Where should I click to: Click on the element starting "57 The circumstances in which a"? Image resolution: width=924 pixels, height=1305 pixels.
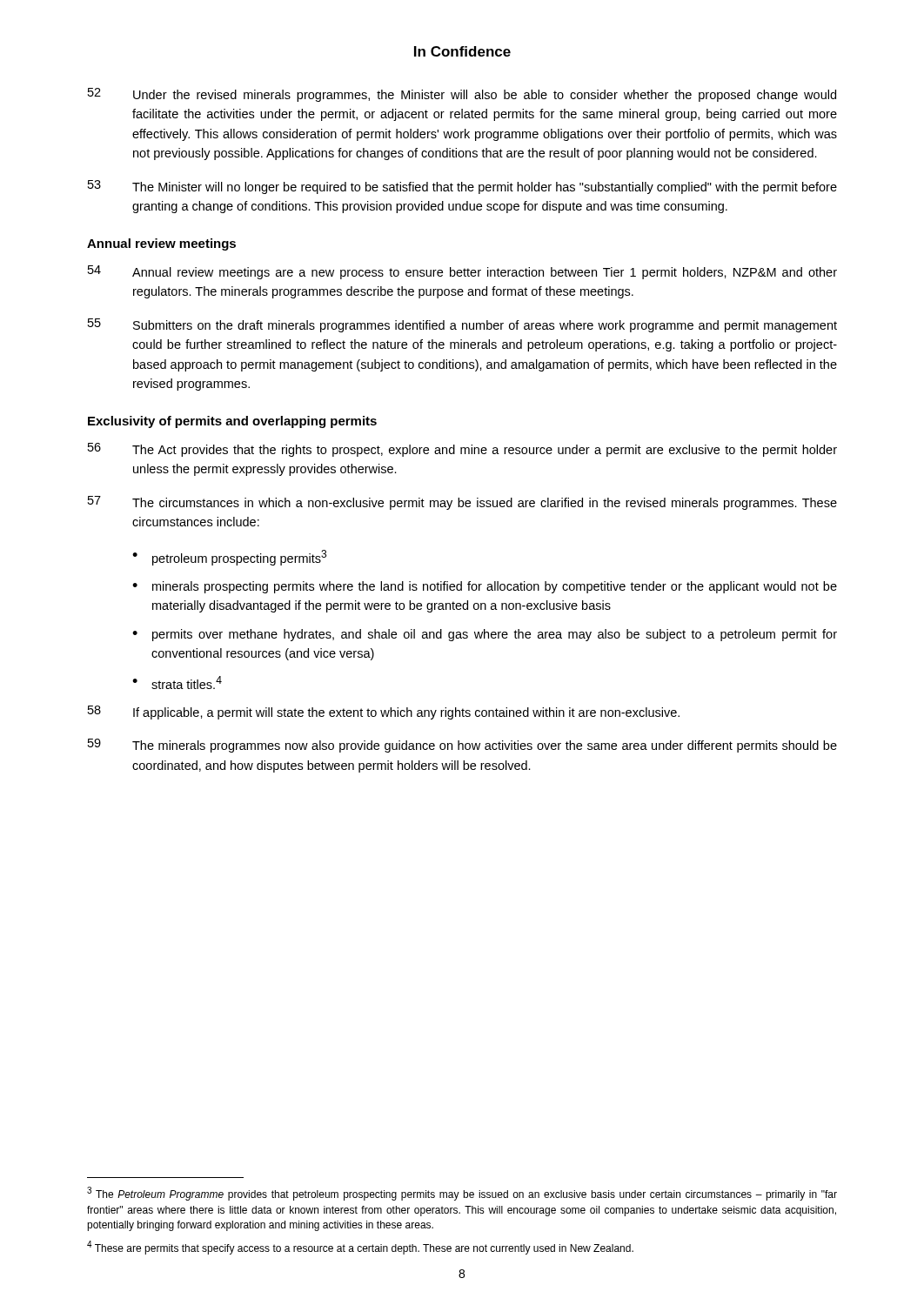(462, 512)
